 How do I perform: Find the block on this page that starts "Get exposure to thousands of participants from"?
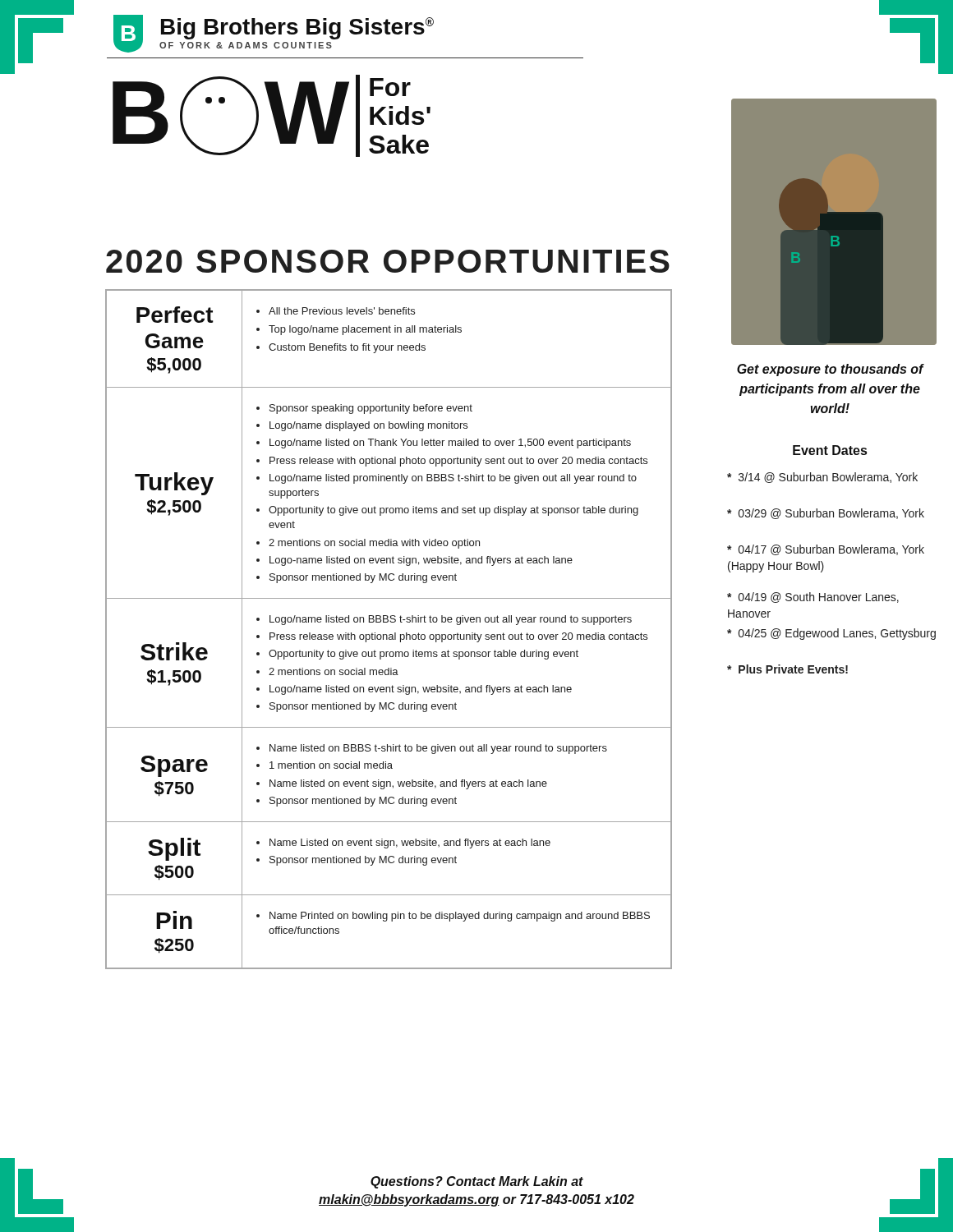coord(830,389)
